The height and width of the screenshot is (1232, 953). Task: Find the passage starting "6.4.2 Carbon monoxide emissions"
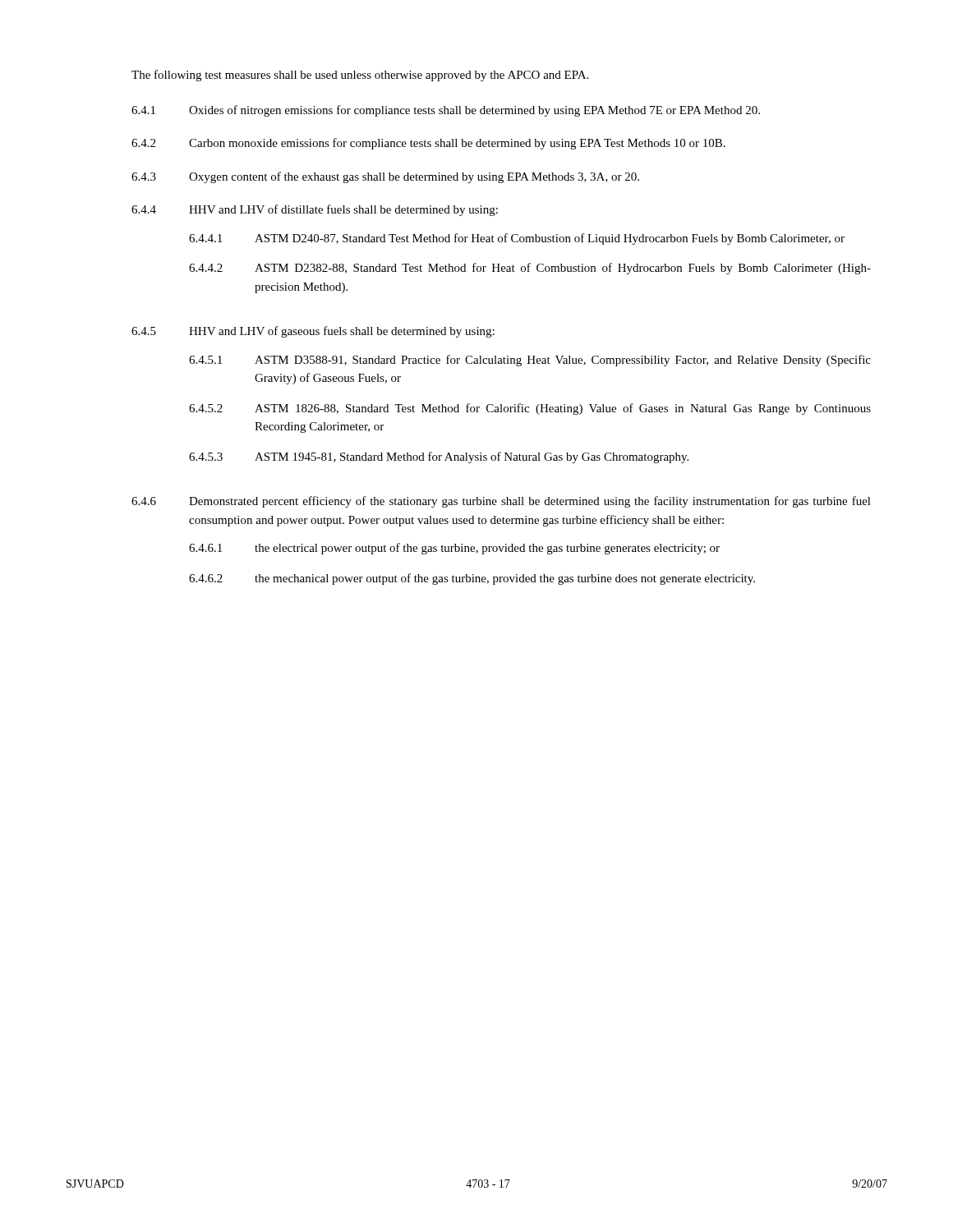[x=501, y=143]
